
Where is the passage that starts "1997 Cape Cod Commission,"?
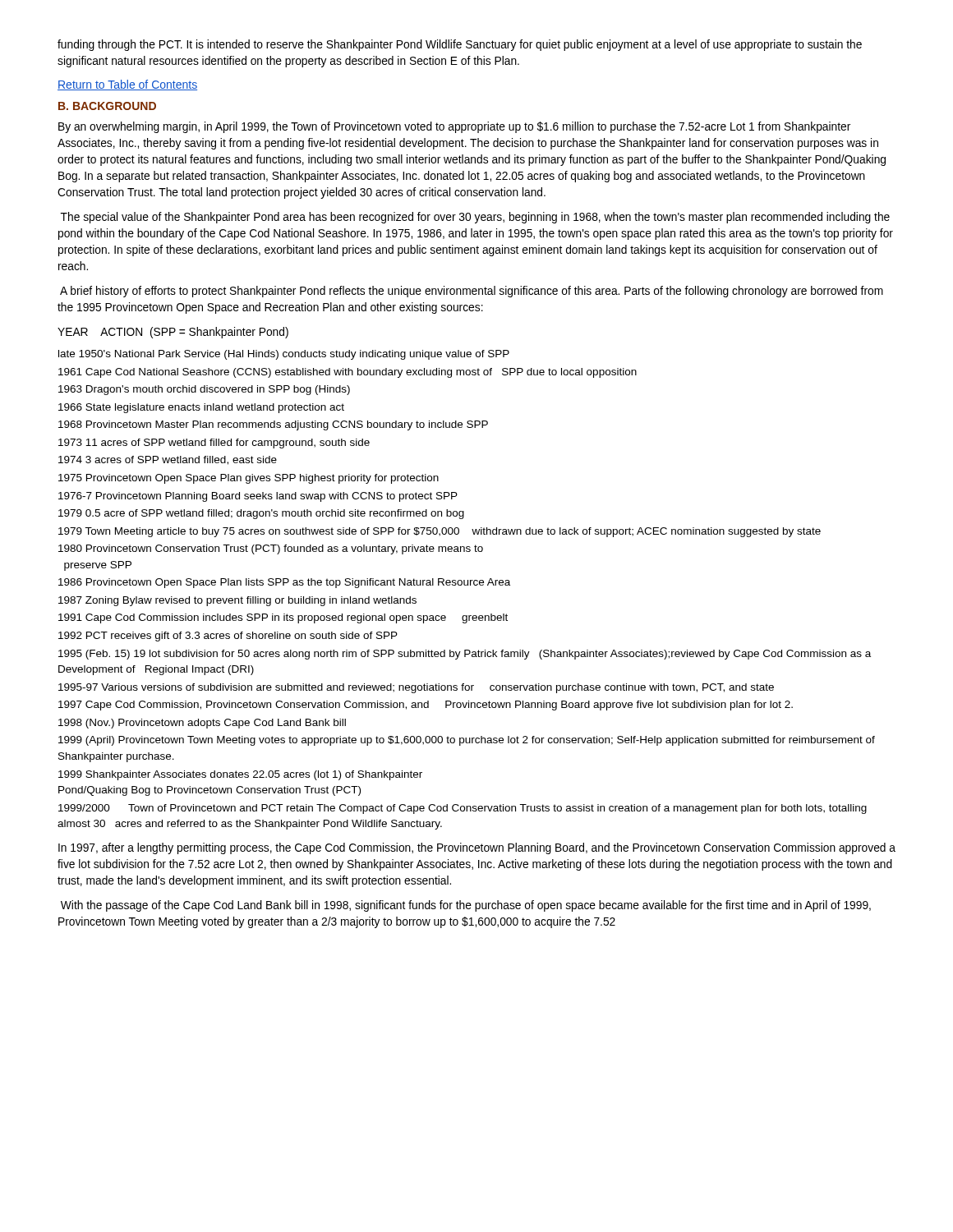(x=426, y=704)
